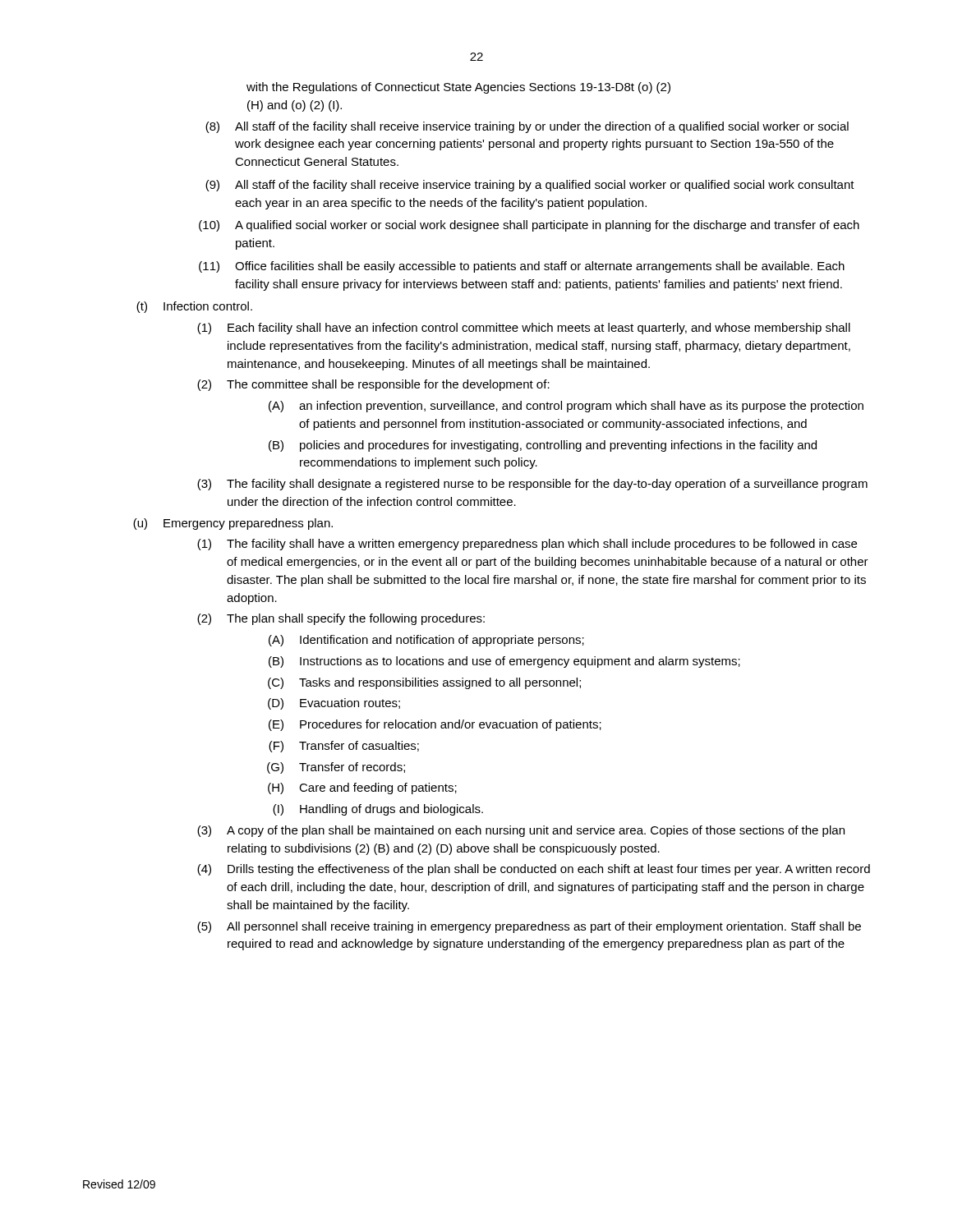Point to the element starting "(5) All personnel shall receive training in"

tap(513, 935)
